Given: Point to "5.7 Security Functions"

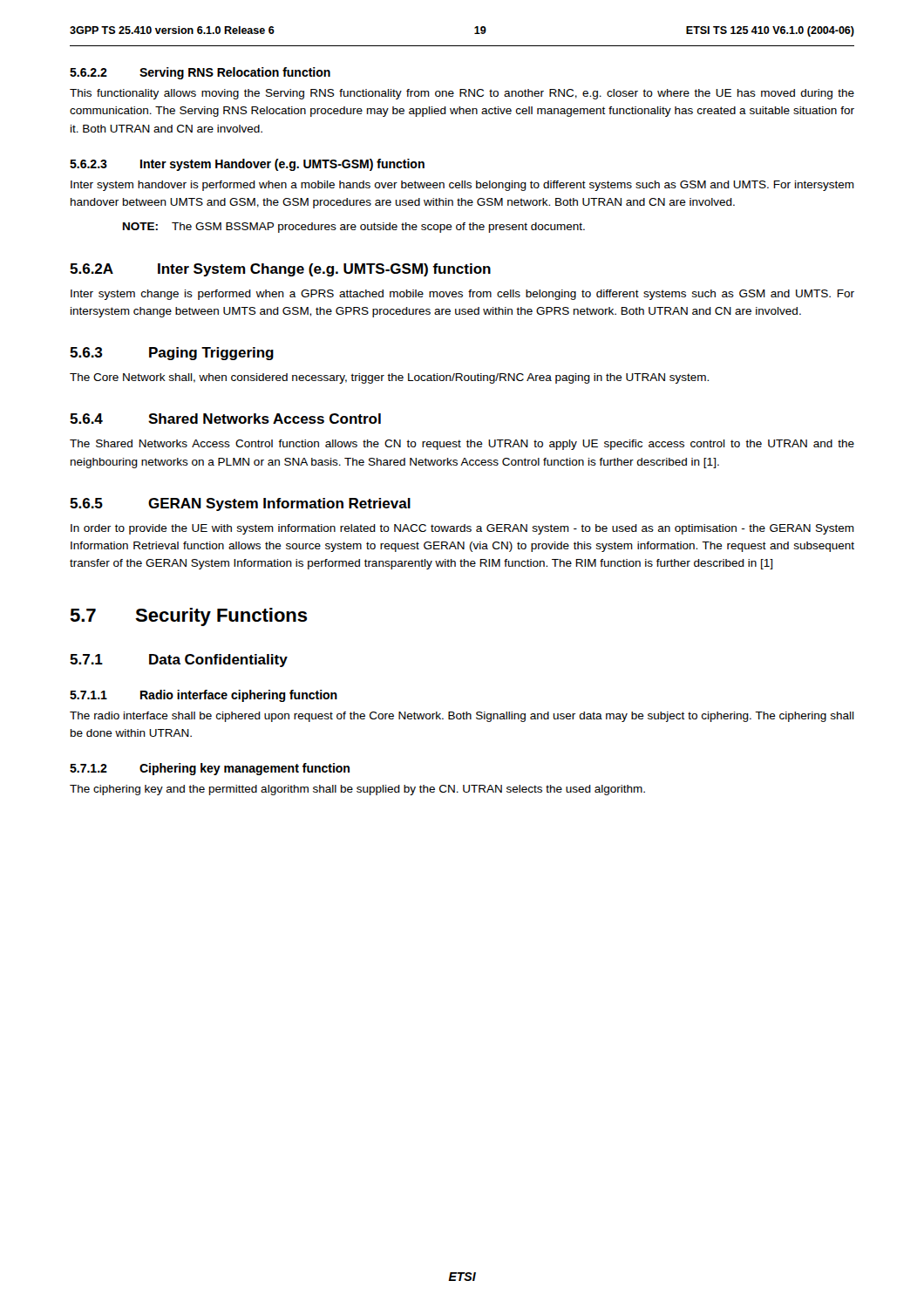Looking at the screenshot, I should pos(189,615).
